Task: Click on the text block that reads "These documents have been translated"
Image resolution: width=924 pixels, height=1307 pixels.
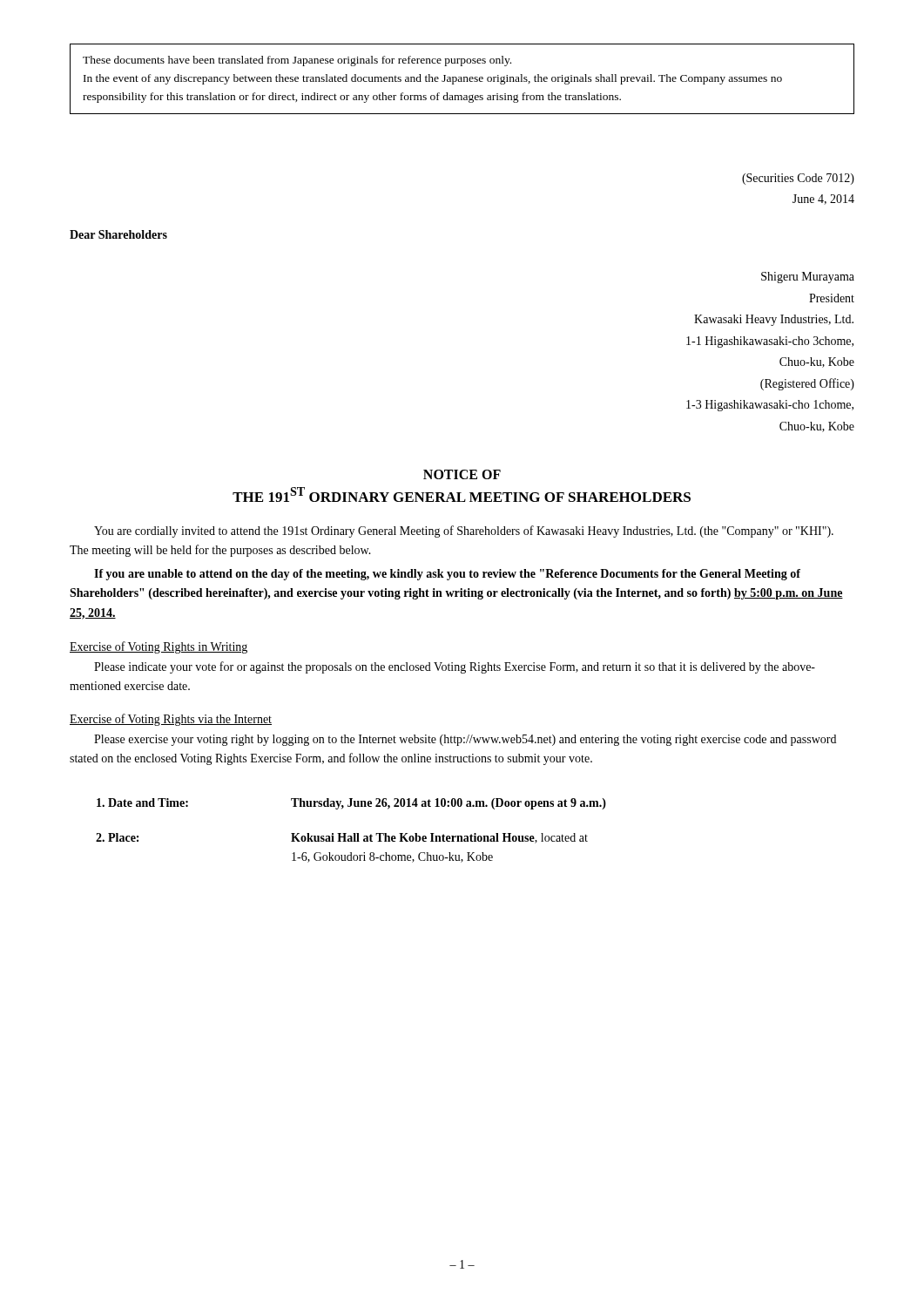Action: 432,78
